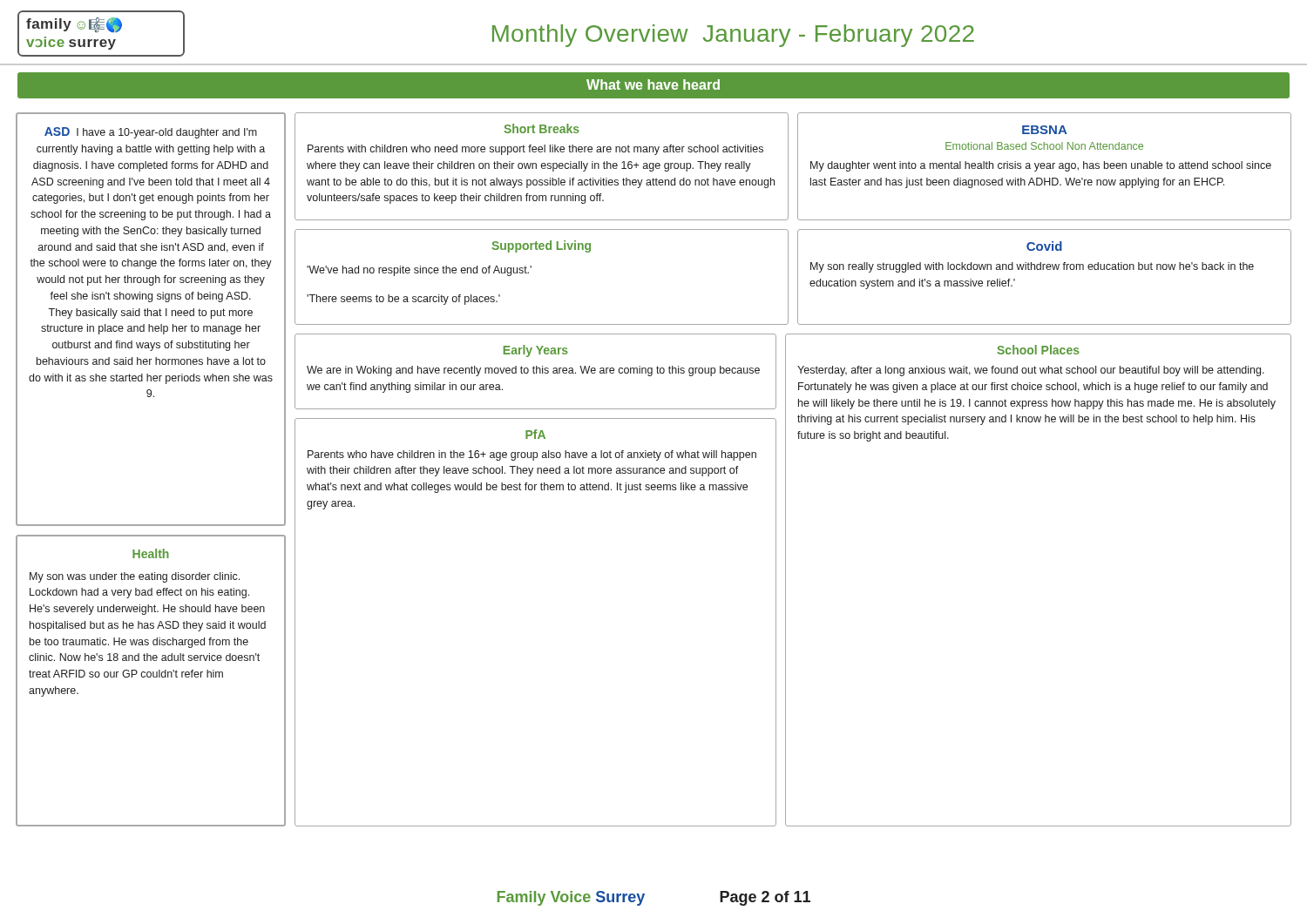Find the text starting "School Places Yesterday,"
The width and height of the screenshot is (1307, 924).
click(x=1038, y=393)
